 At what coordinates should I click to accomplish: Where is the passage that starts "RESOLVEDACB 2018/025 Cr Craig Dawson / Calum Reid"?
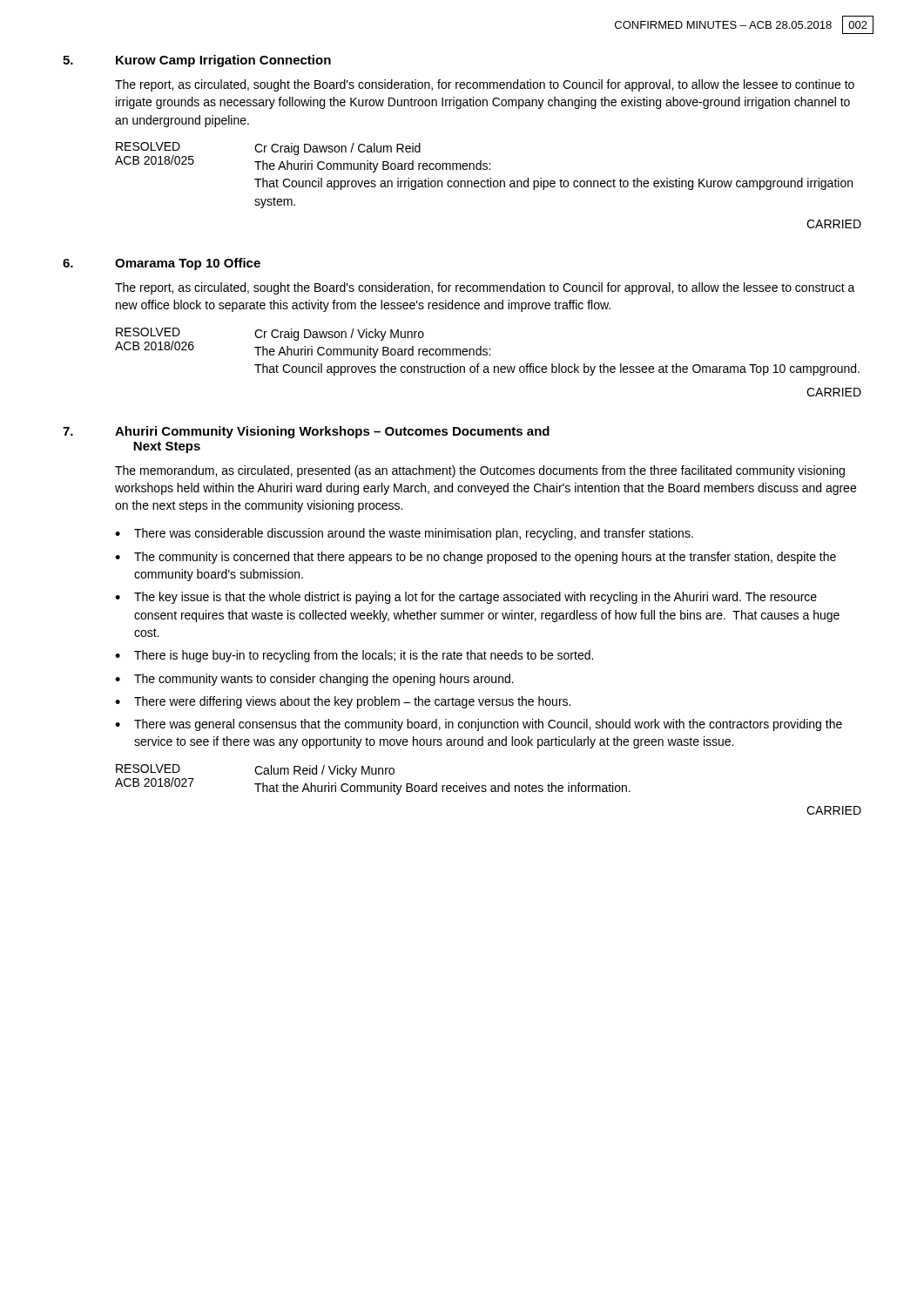(488, 175)
